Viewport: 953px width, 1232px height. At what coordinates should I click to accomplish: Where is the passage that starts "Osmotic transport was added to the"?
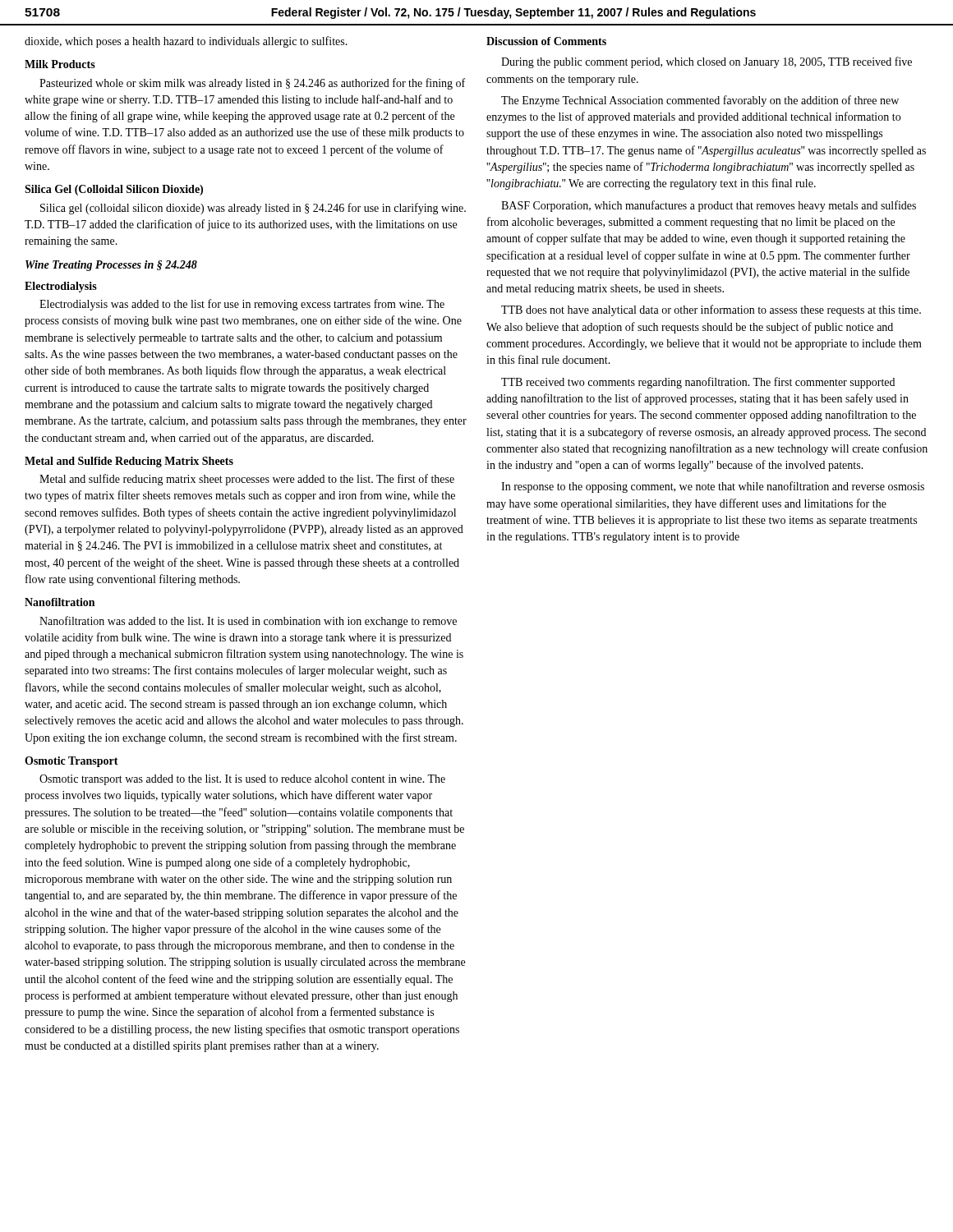pyautogui.click(x=246, y=913)
